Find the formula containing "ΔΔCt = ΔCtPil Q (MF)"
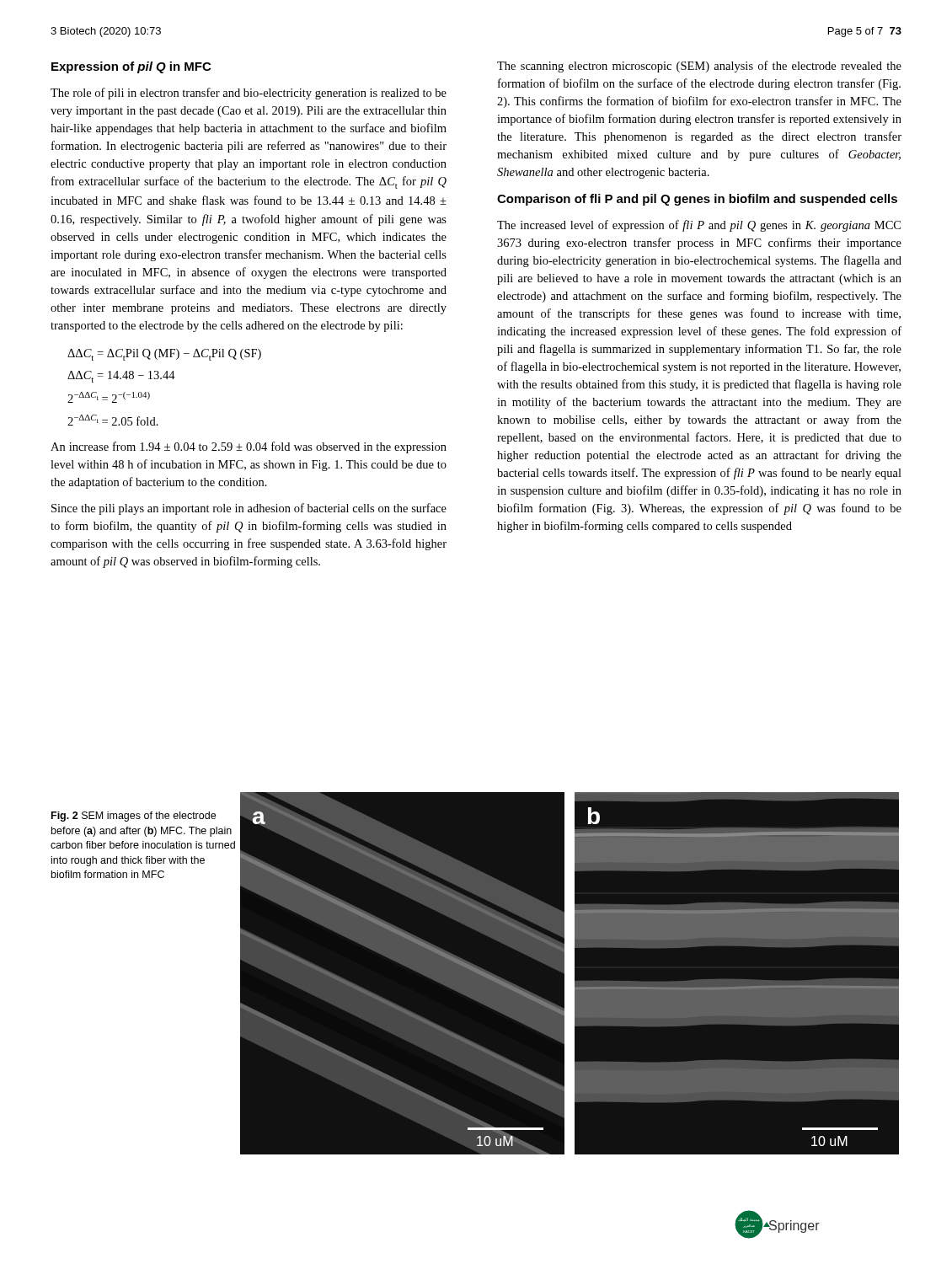Screen dimensions: 1264x952 click(x=164, y=355)
